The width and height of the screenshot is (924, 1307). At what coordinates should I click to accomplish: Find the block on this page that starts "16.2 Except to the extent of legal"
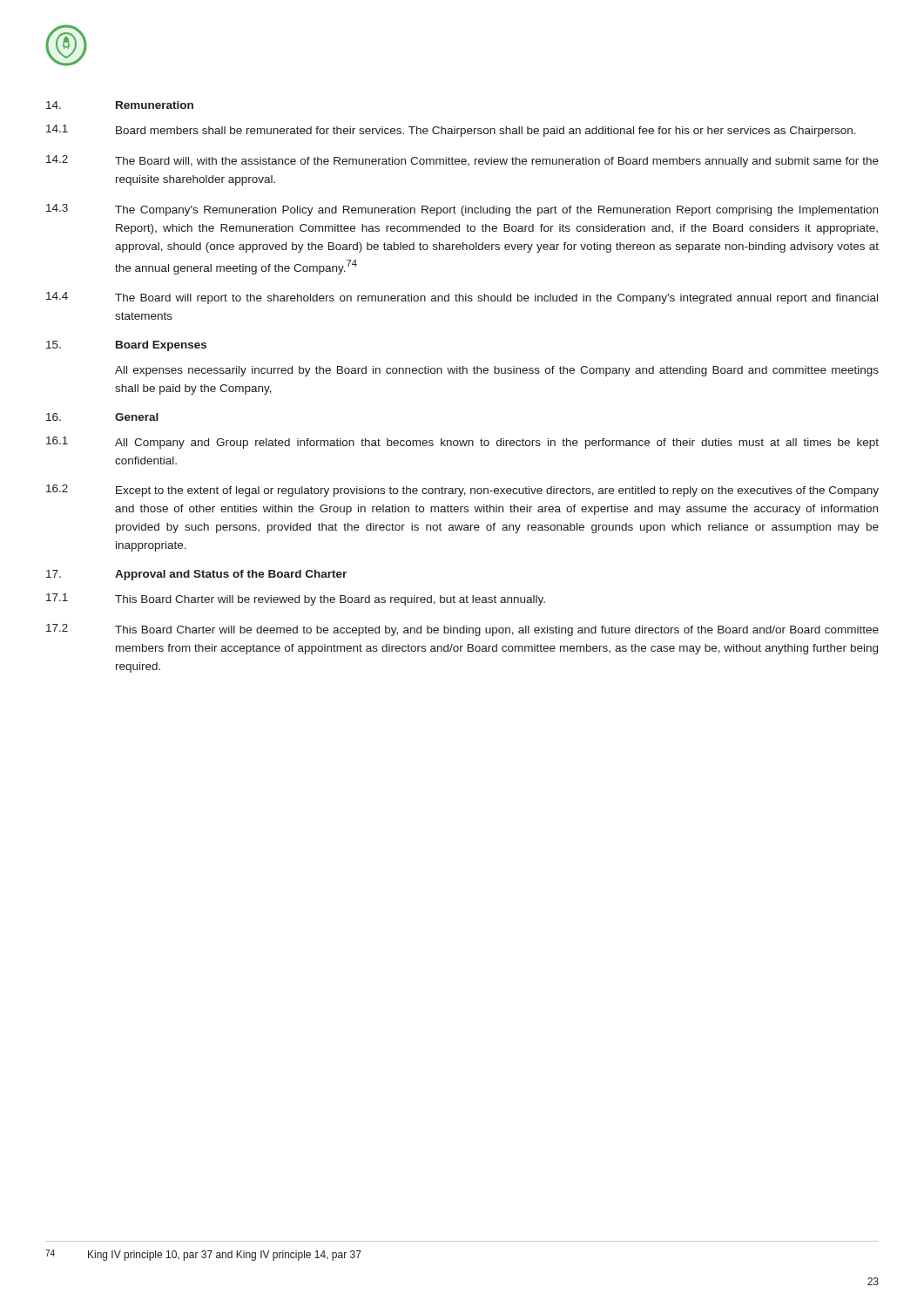(x=462, y=519)
